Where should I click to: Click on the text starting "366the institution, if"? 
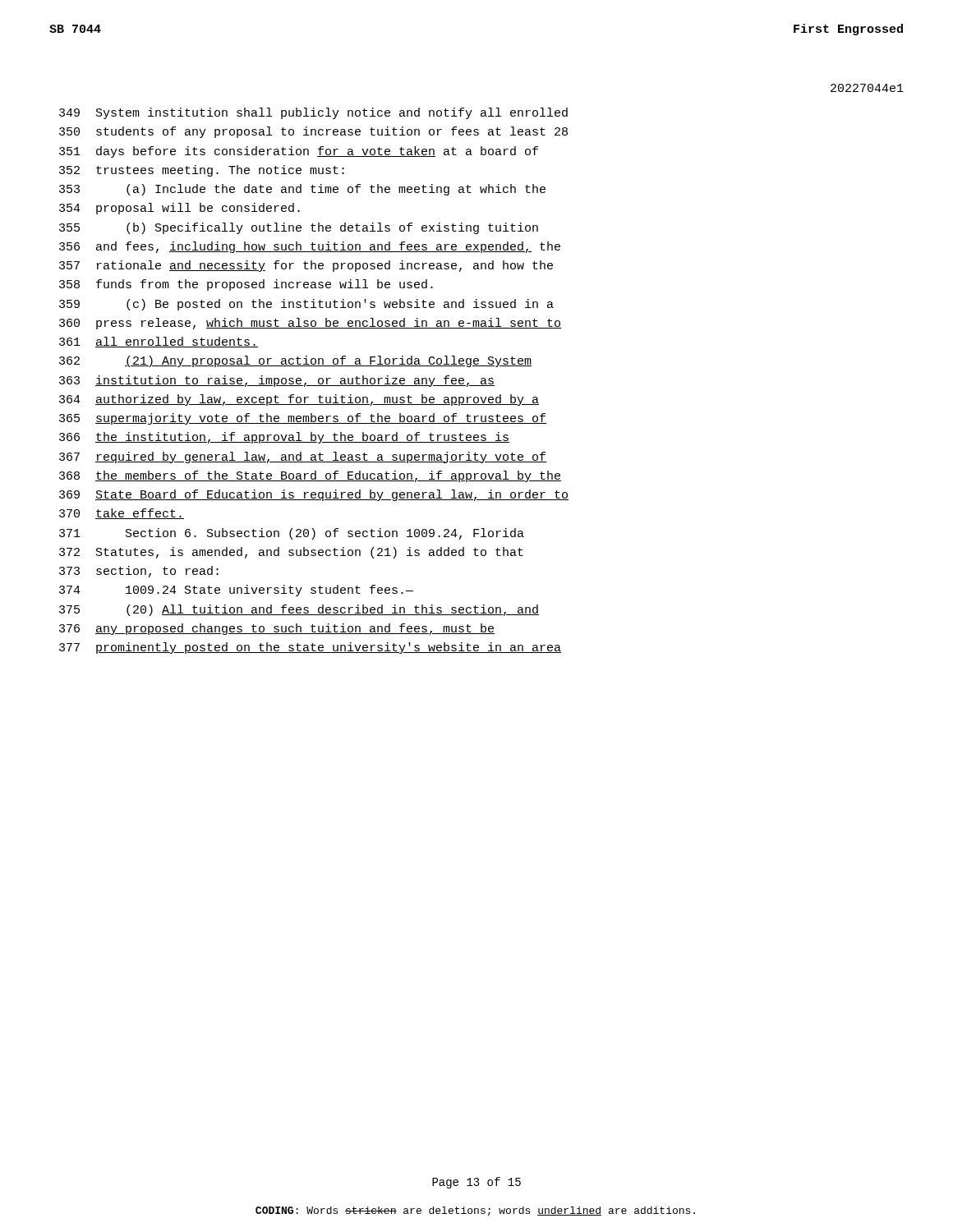pos(476,439)
